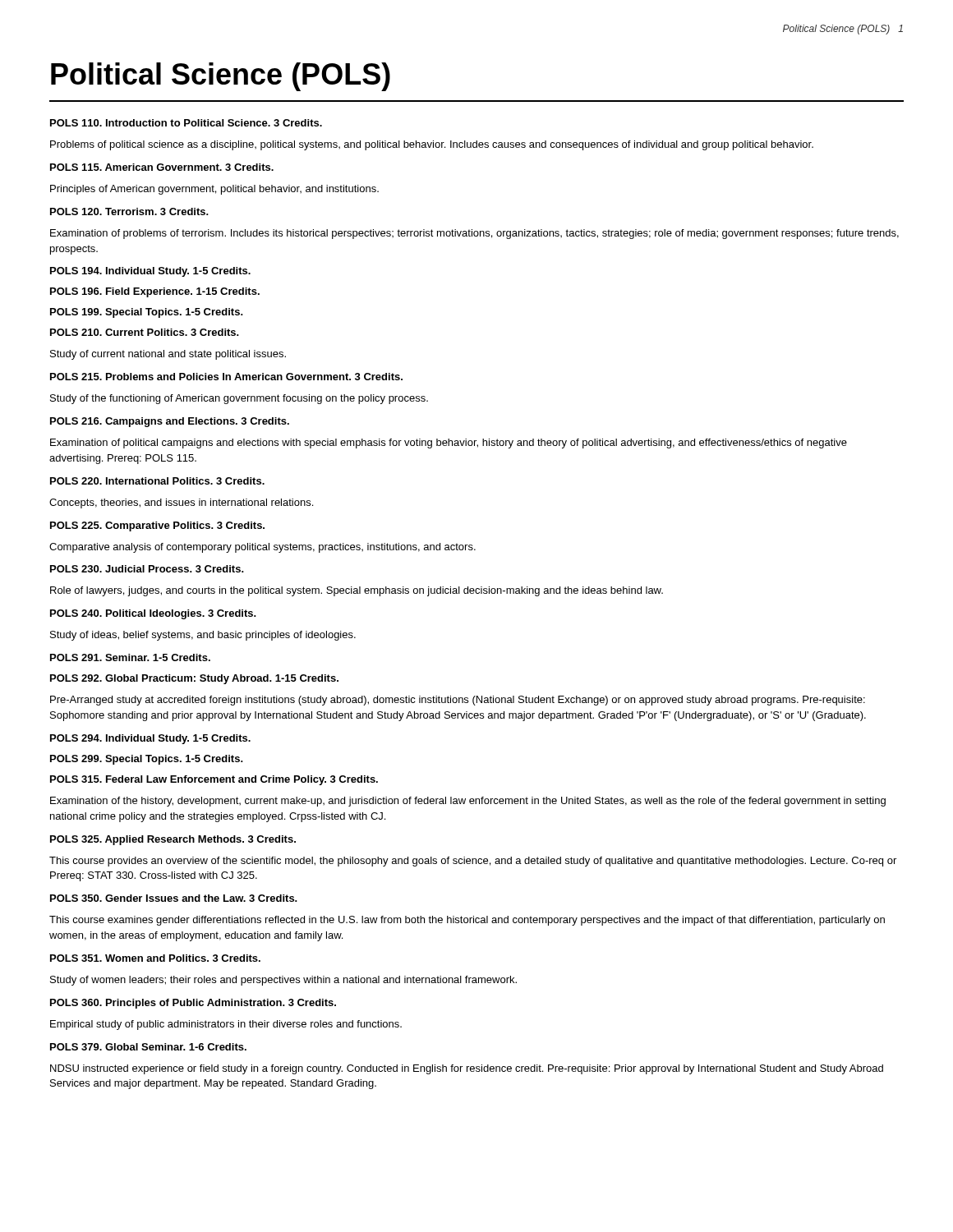Screen dimensions: 1232x953
Task: Click on the region starting "POLS 315. Federal Law Enforcement and Crime"
Action: [x=214, y=780]
